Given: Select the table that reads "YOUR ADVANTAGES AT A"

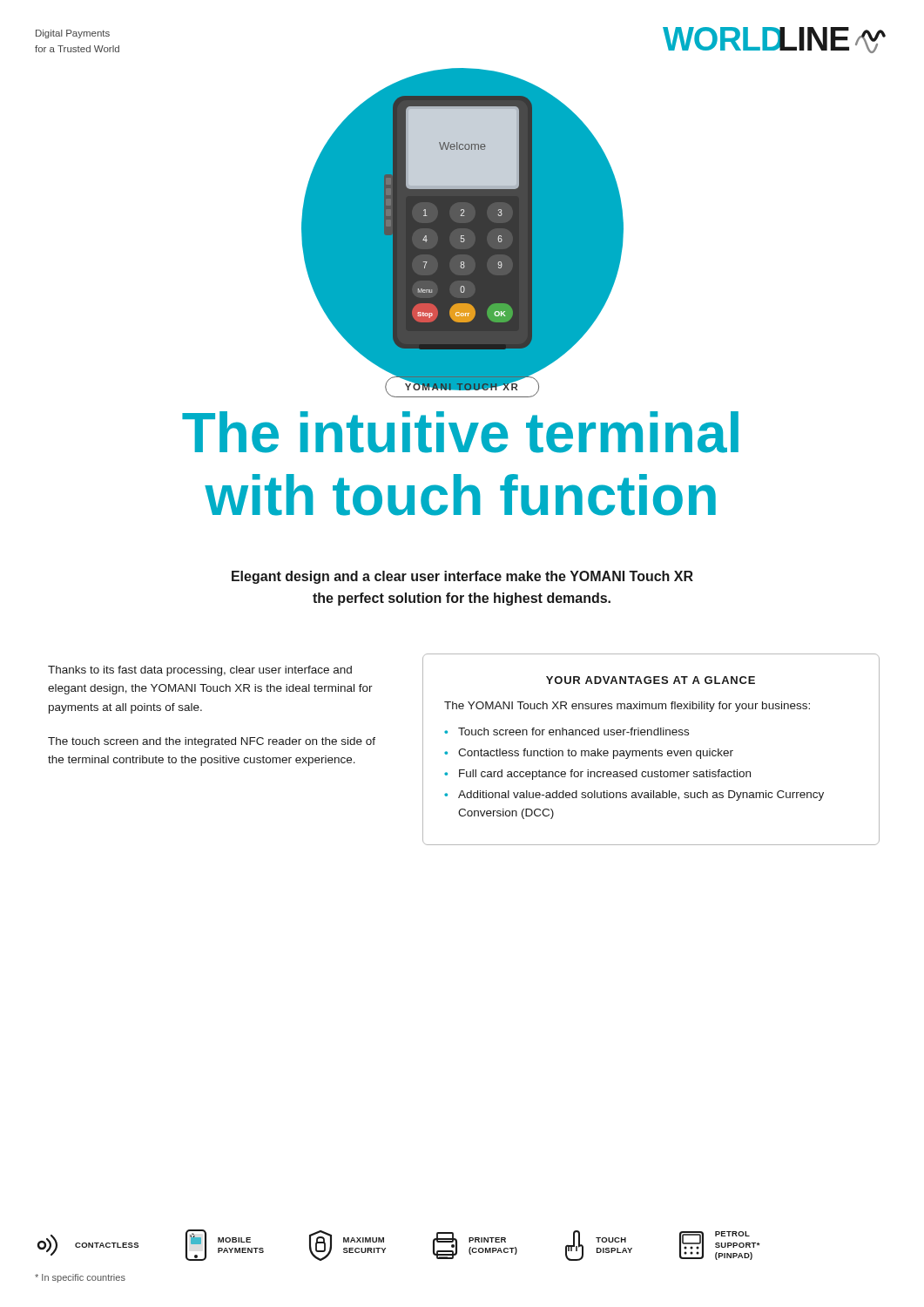Looking at the screenshot, I should point(651,749).
